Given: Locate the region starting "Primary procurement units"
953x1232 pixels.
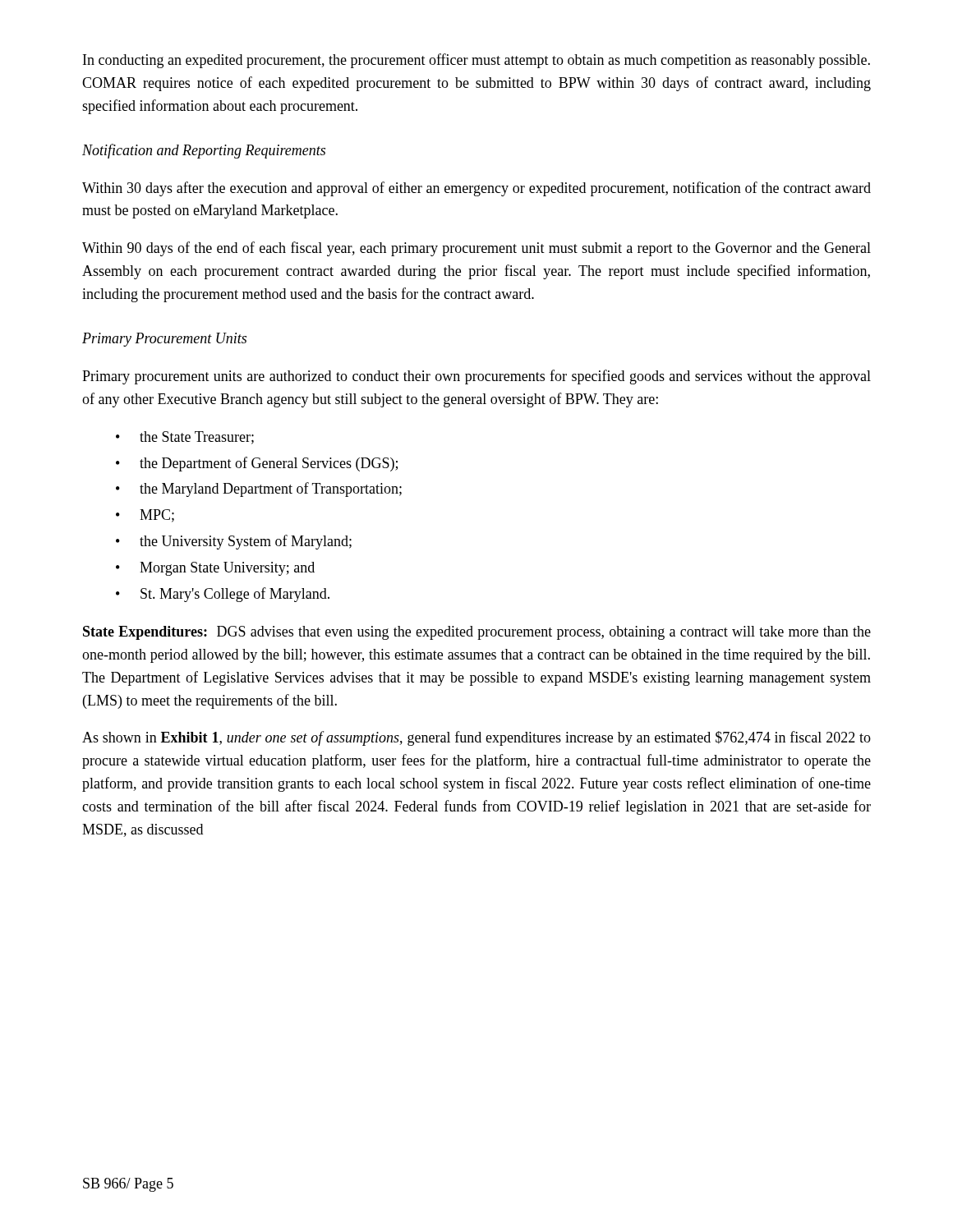Looking at the screenshot, I should tap(476, 388).
